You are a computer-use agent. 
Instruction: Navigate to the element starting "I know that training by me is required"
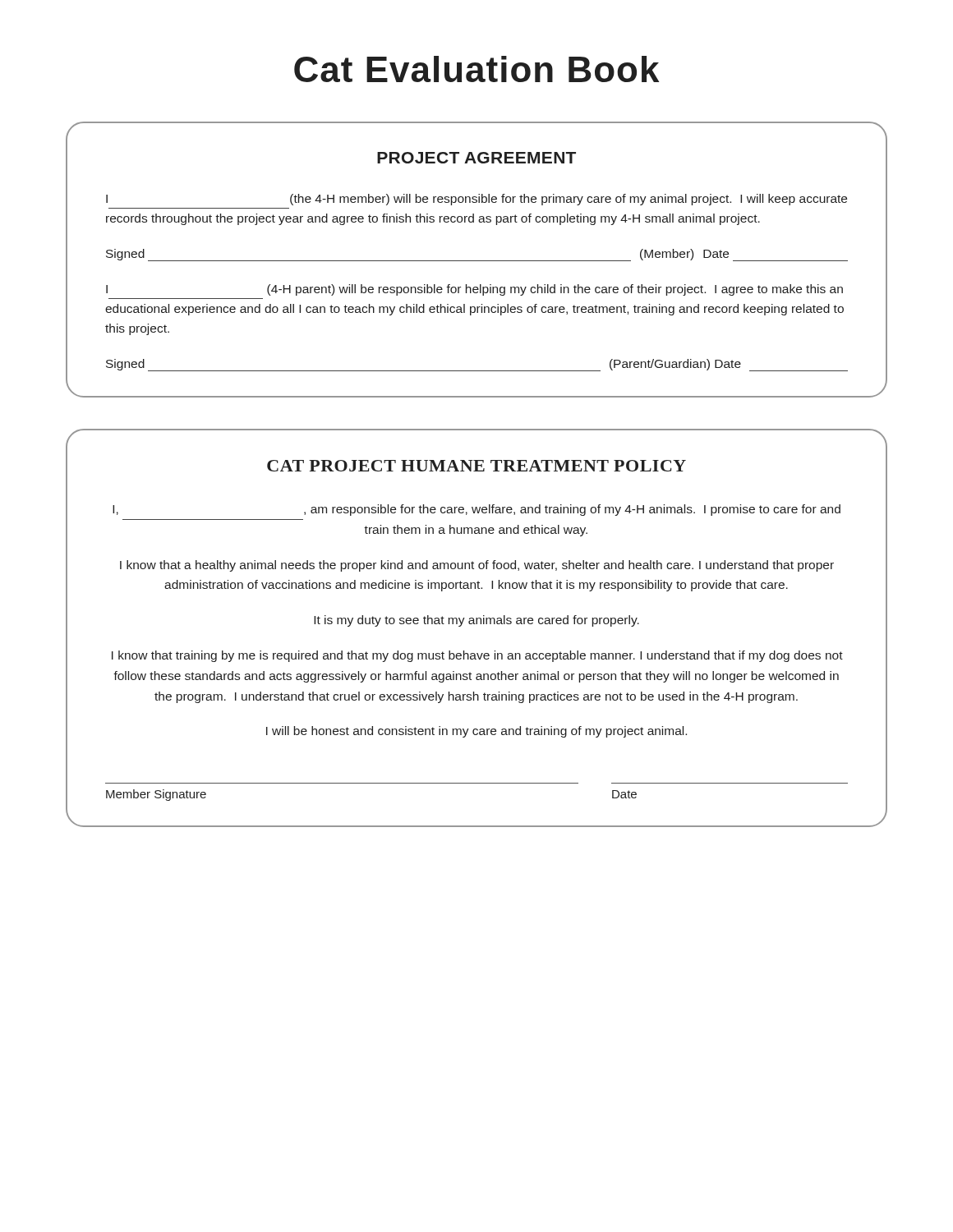476,675
